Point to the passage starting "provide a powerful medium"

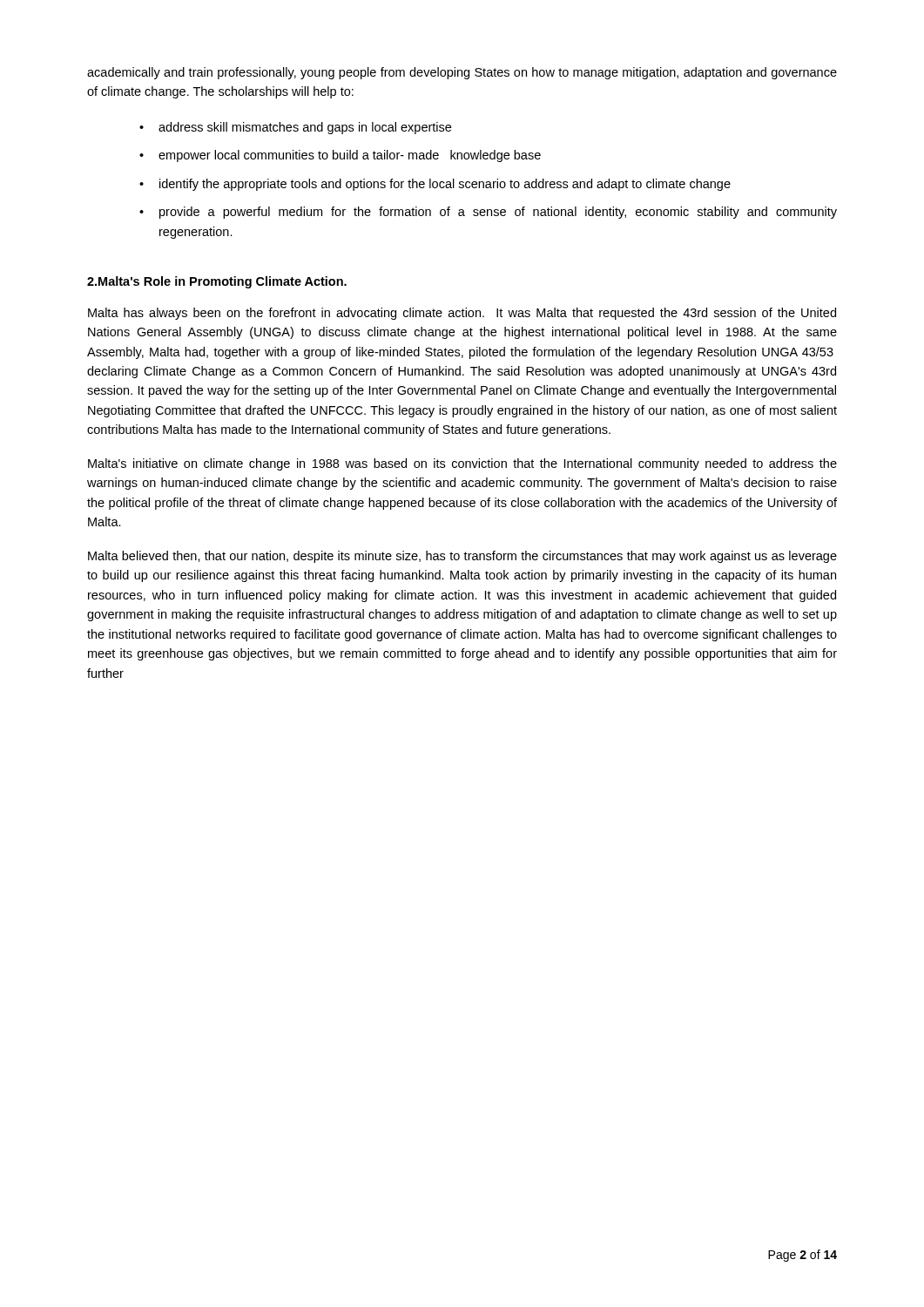(498, 222)
